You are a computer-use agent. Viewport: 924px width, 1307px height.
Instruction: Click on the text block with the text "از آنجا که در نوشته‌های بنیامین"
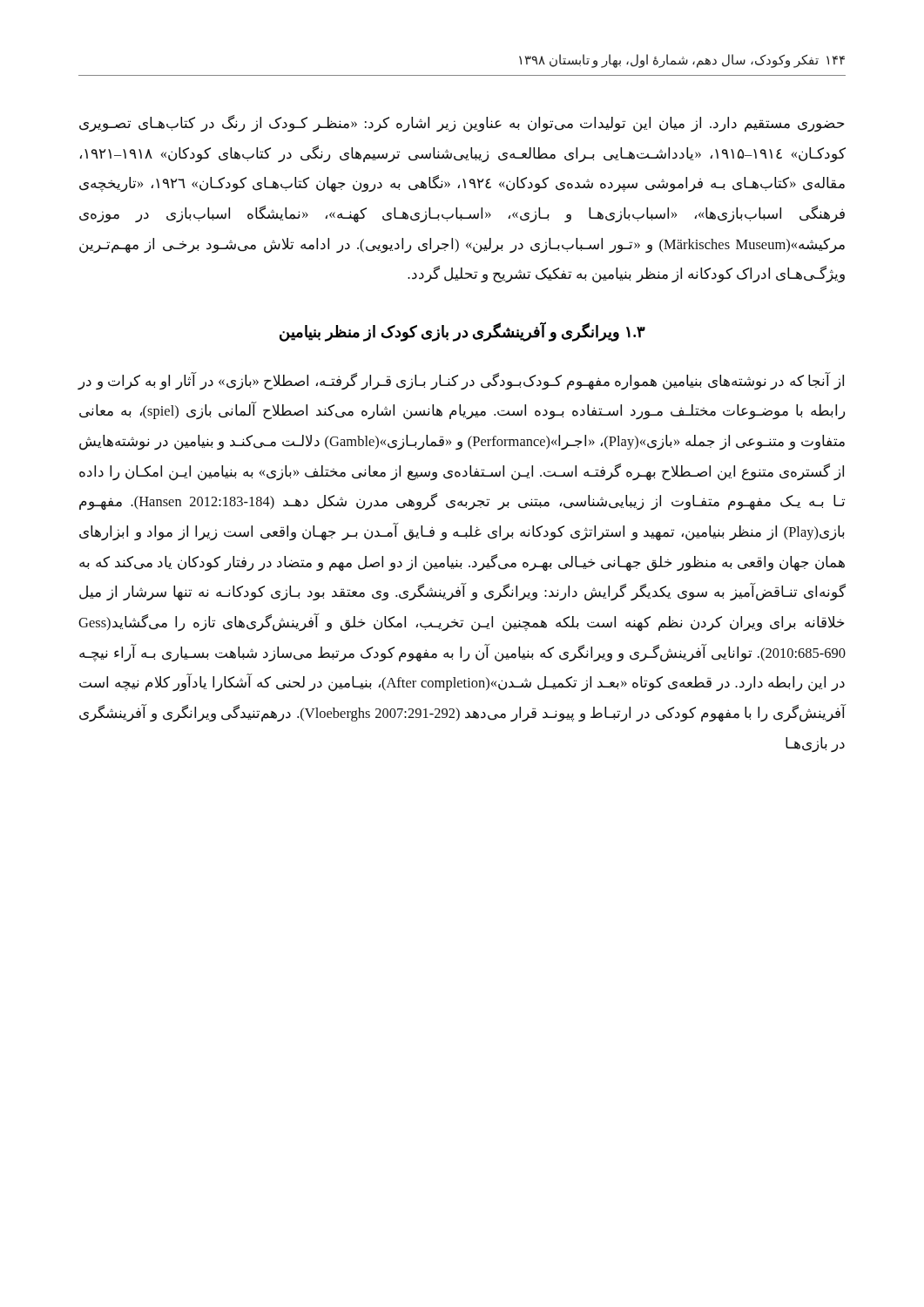click(462, 562)
